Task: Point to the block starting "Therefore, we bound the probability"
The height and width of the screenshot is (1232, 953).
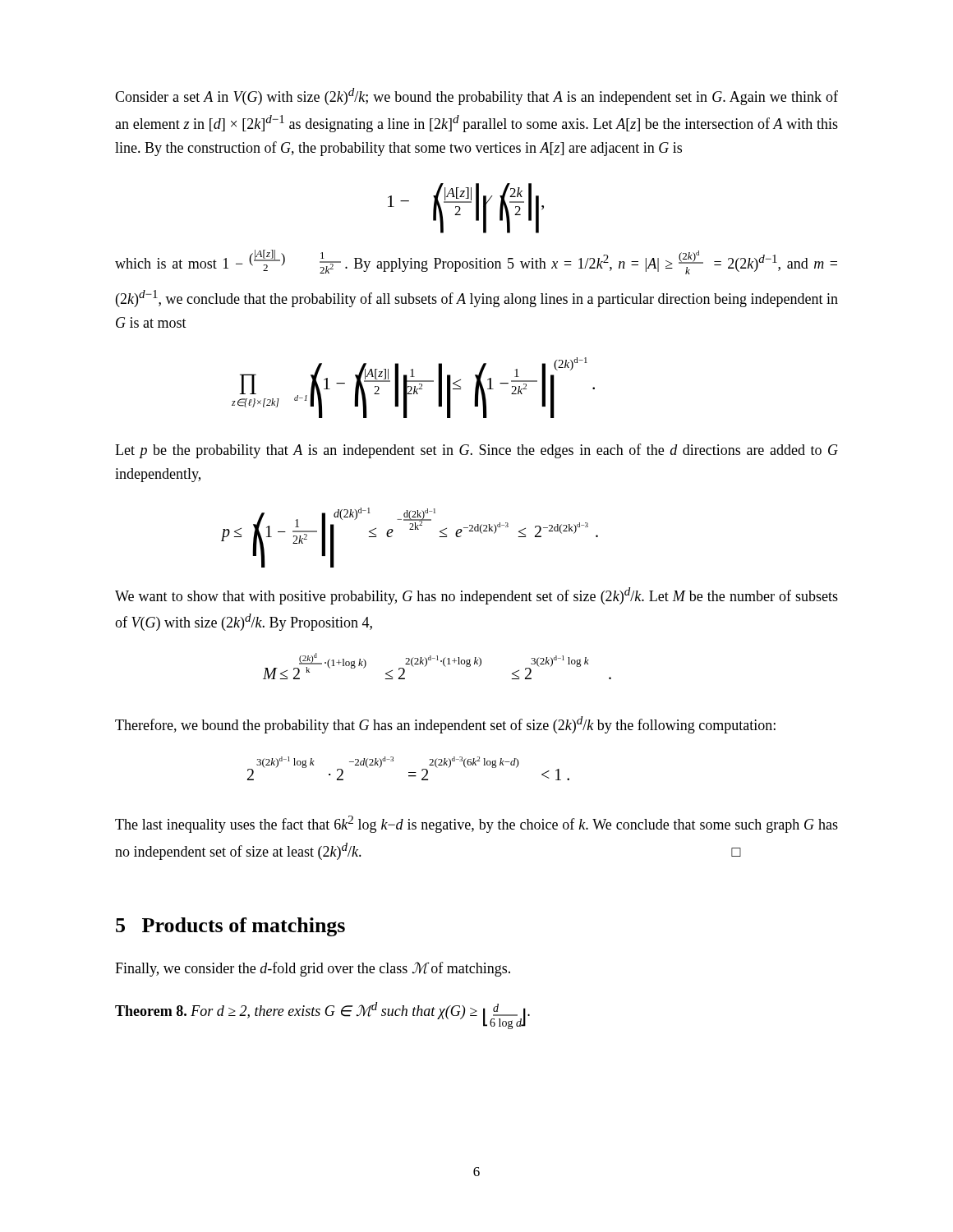Action: pos(476,724)
